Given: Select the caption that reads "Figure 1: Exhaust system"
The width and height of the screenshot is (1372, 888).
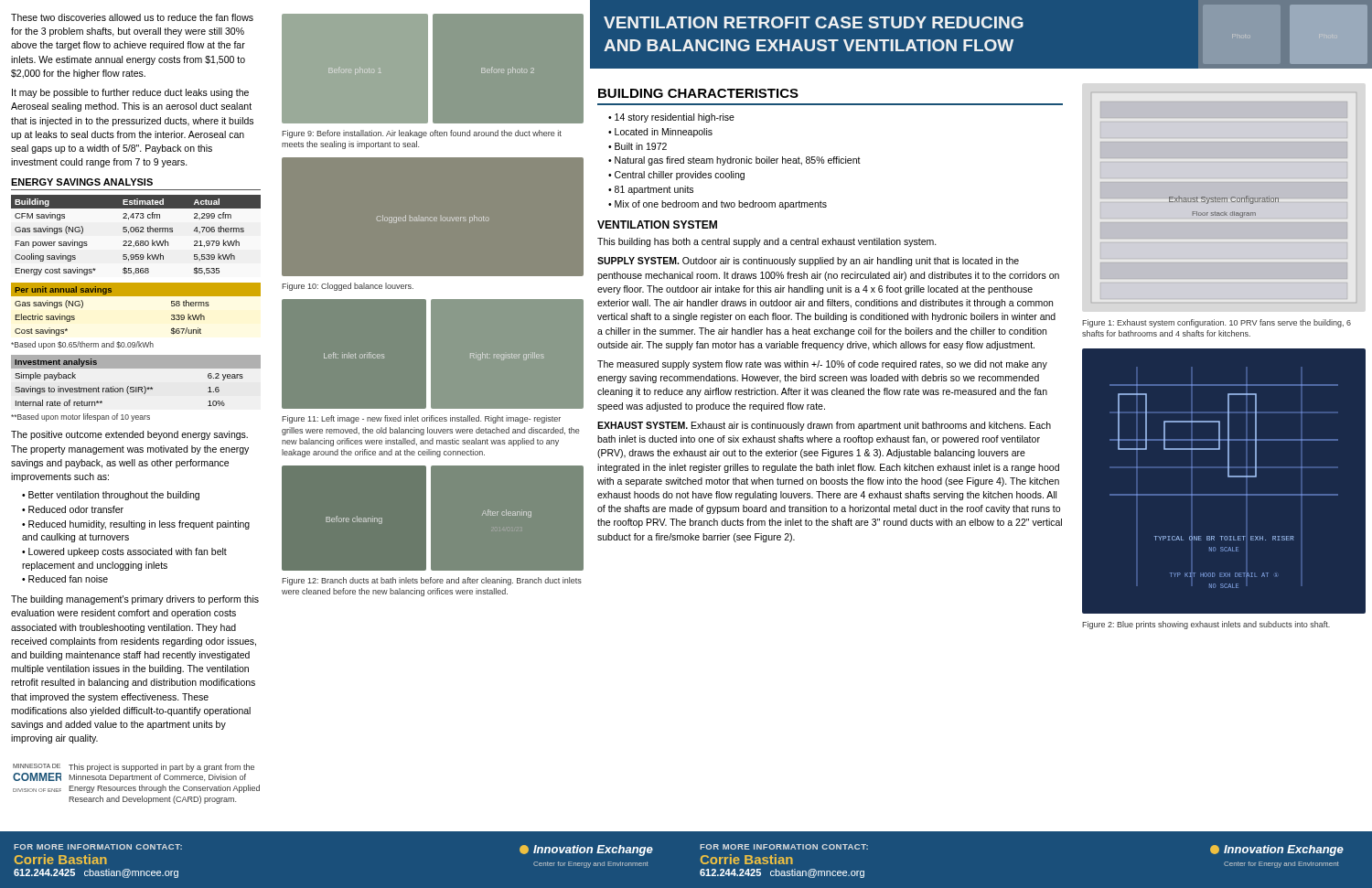Looking at the screenshot, I should (x=1217, y=328).
